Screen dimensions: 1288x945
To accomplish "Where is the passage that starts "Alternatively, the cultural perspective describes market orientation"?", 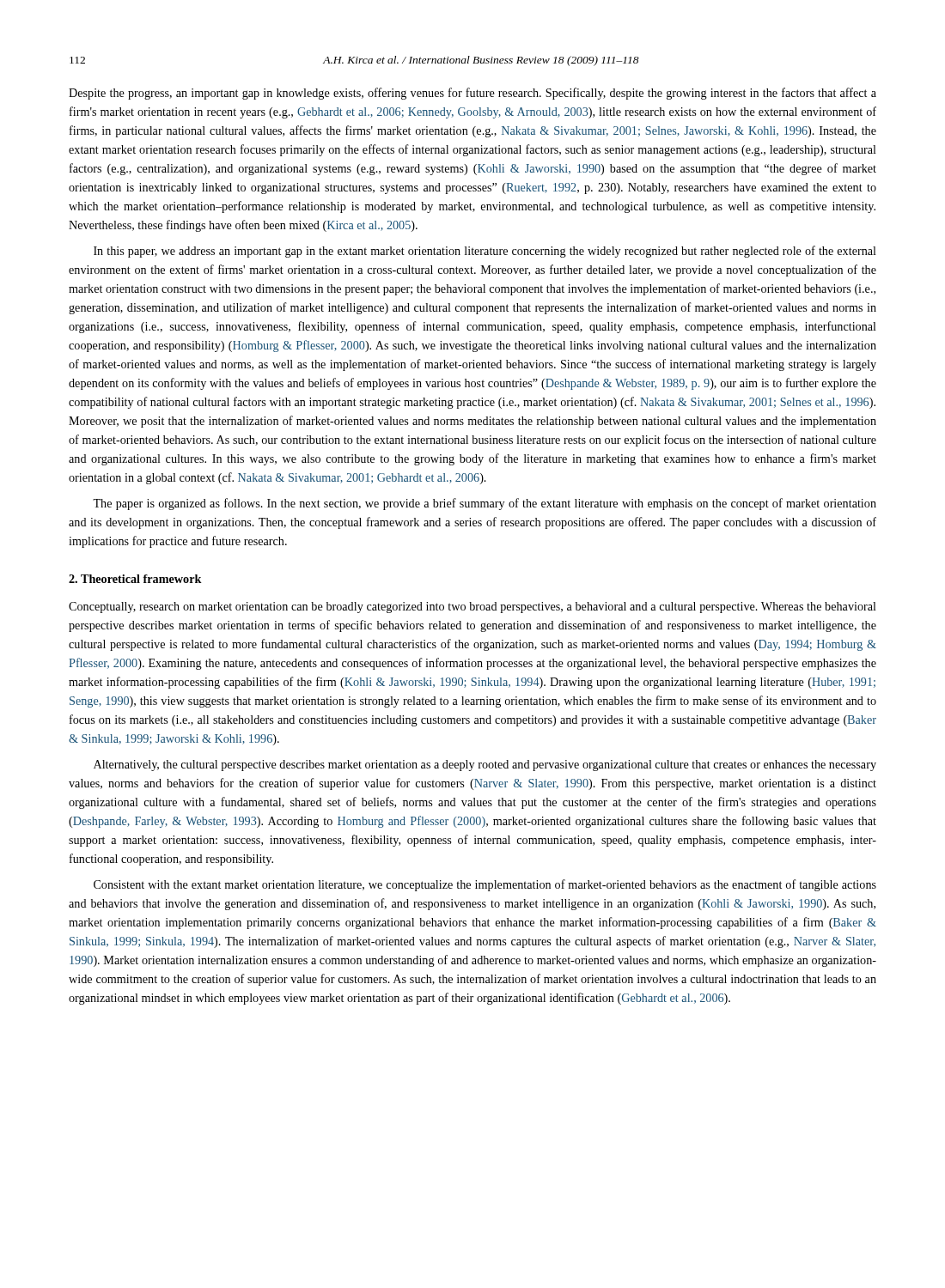I will click(472, 811).
